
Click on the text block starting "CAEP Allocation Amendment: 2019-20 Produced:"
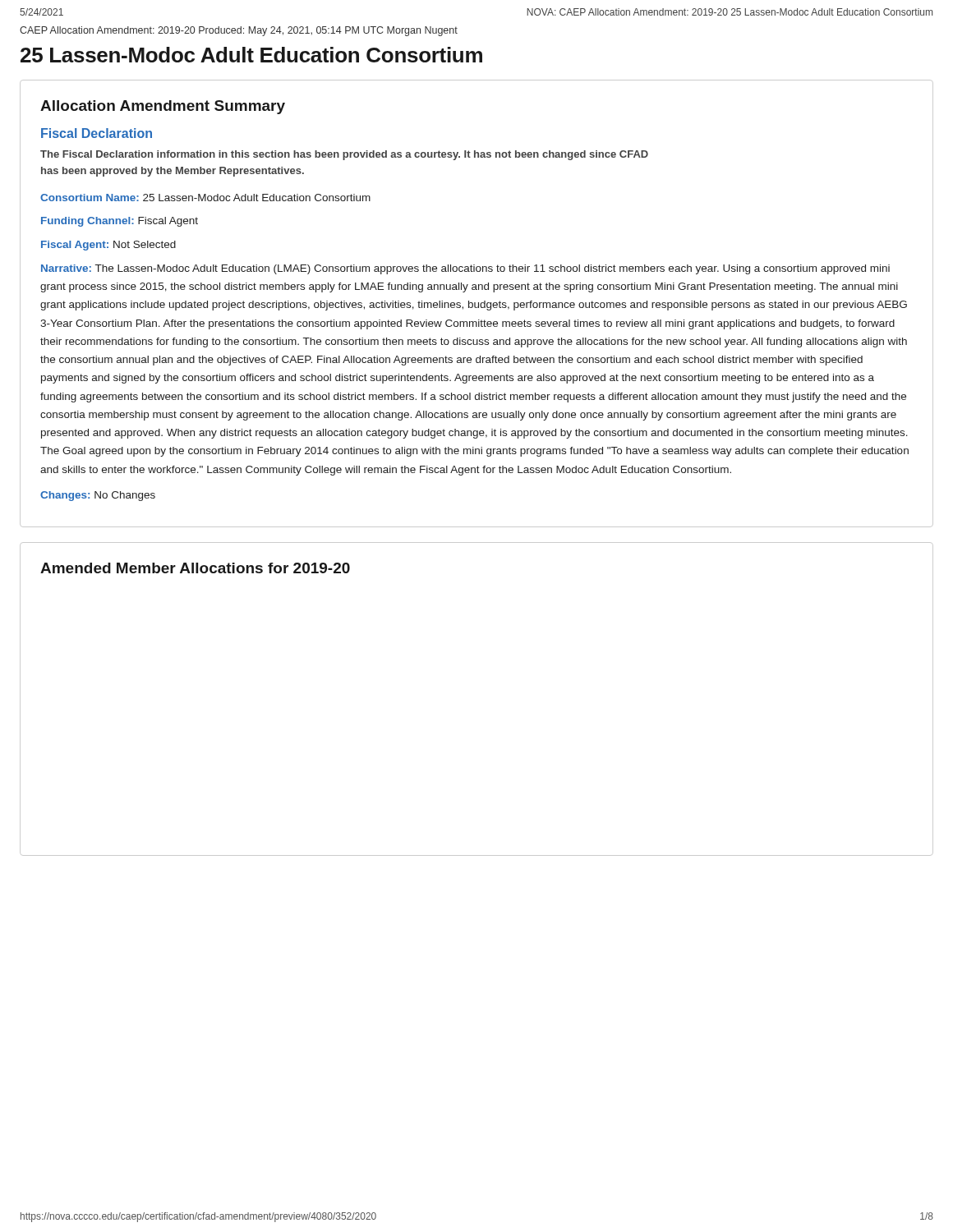pos(239,30)
